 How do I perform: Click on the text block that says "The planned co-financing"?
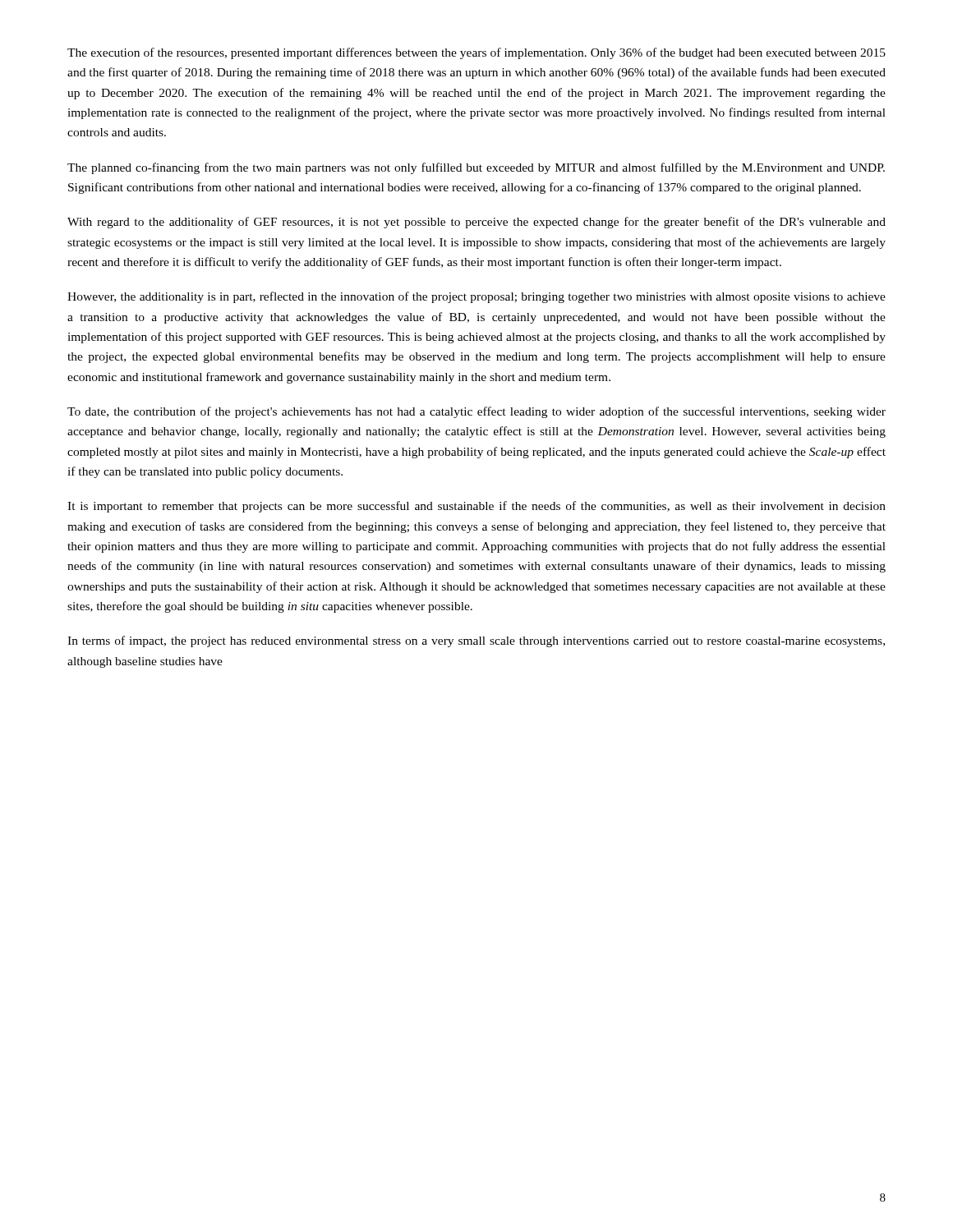tap(476, 177)
